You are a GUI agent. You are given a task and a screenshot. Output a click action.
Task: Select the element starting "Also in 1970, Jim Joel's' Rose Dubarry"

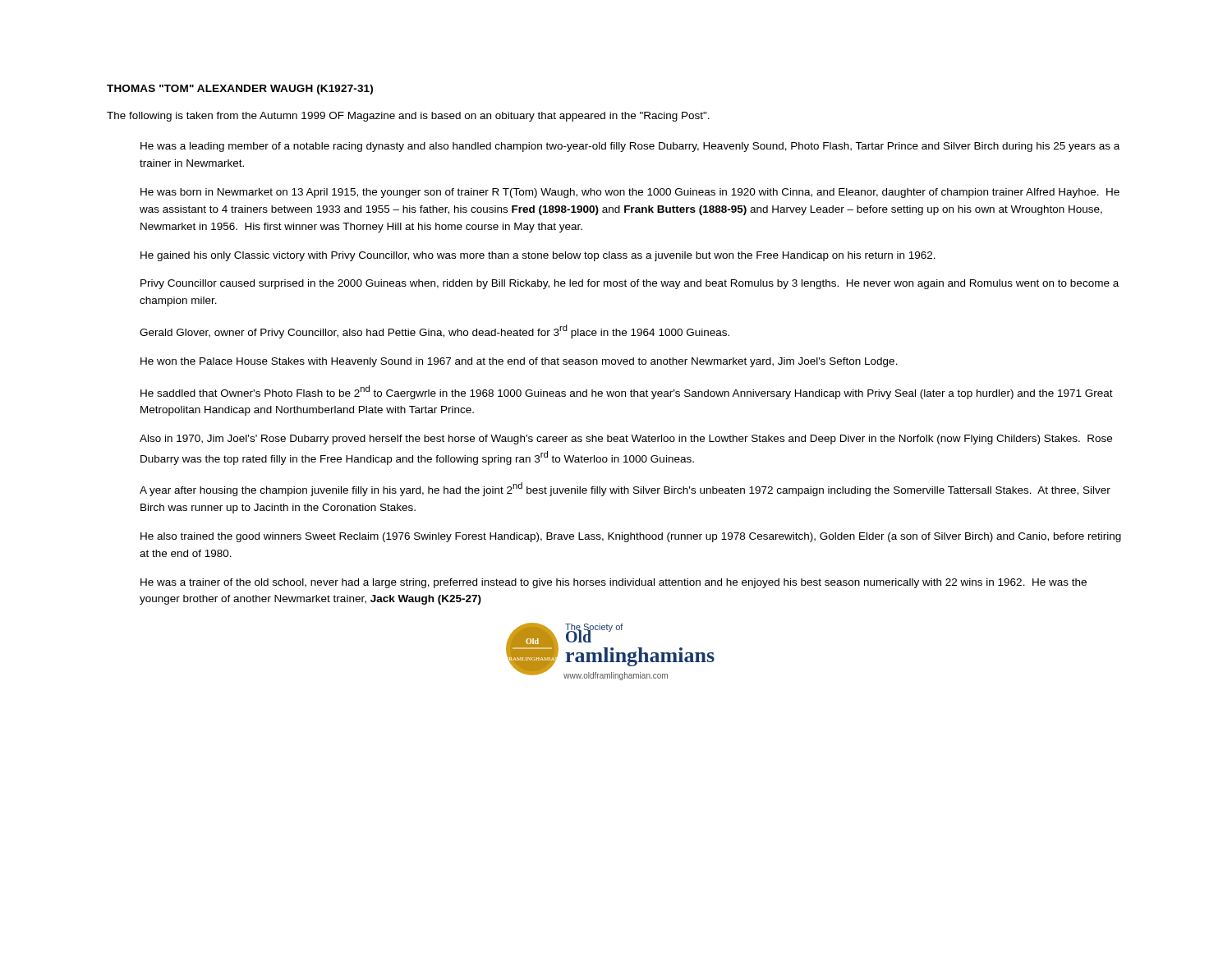point(626,448)
